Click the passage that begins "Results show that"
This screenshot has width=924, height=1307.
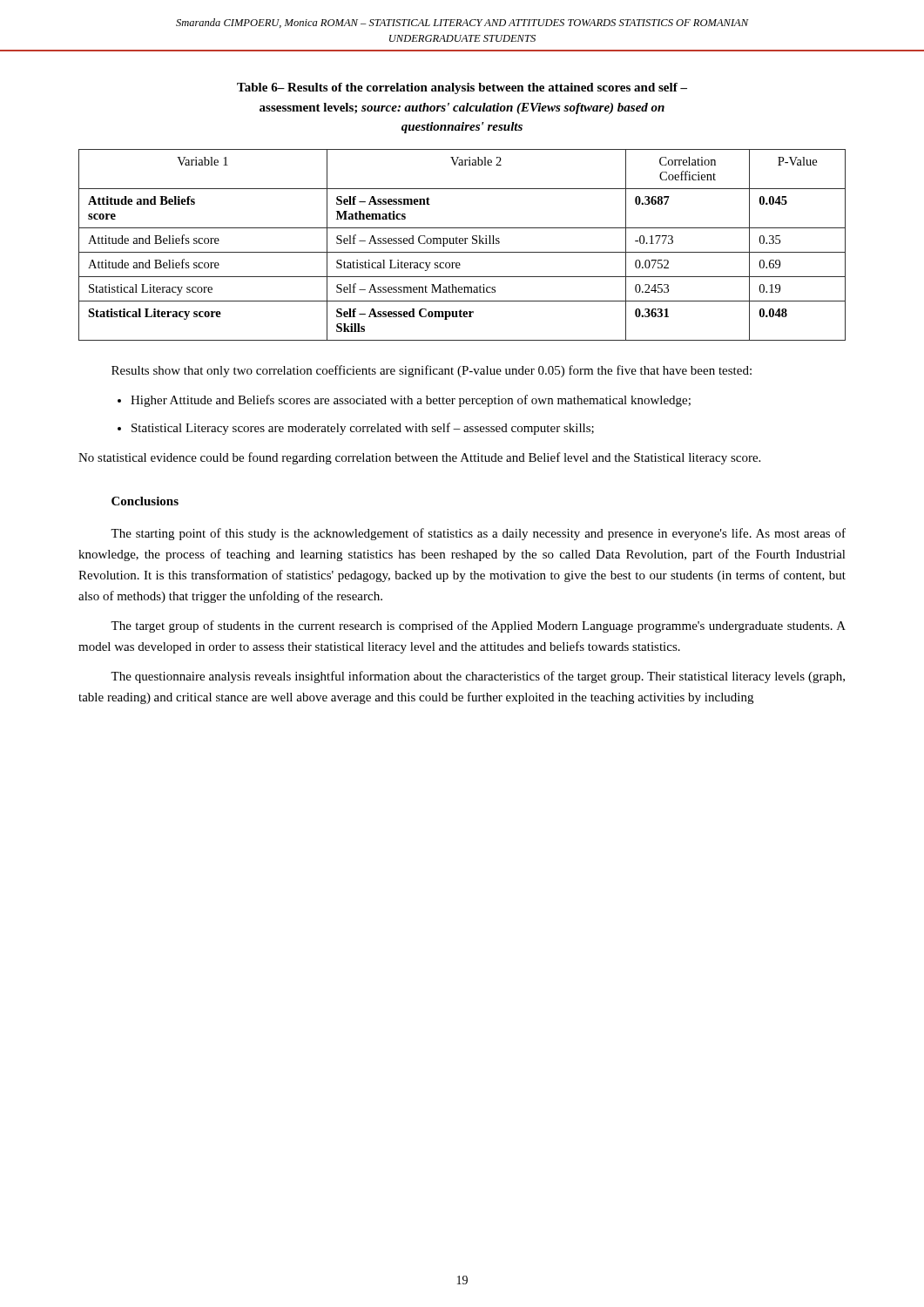tap(432, 370)
